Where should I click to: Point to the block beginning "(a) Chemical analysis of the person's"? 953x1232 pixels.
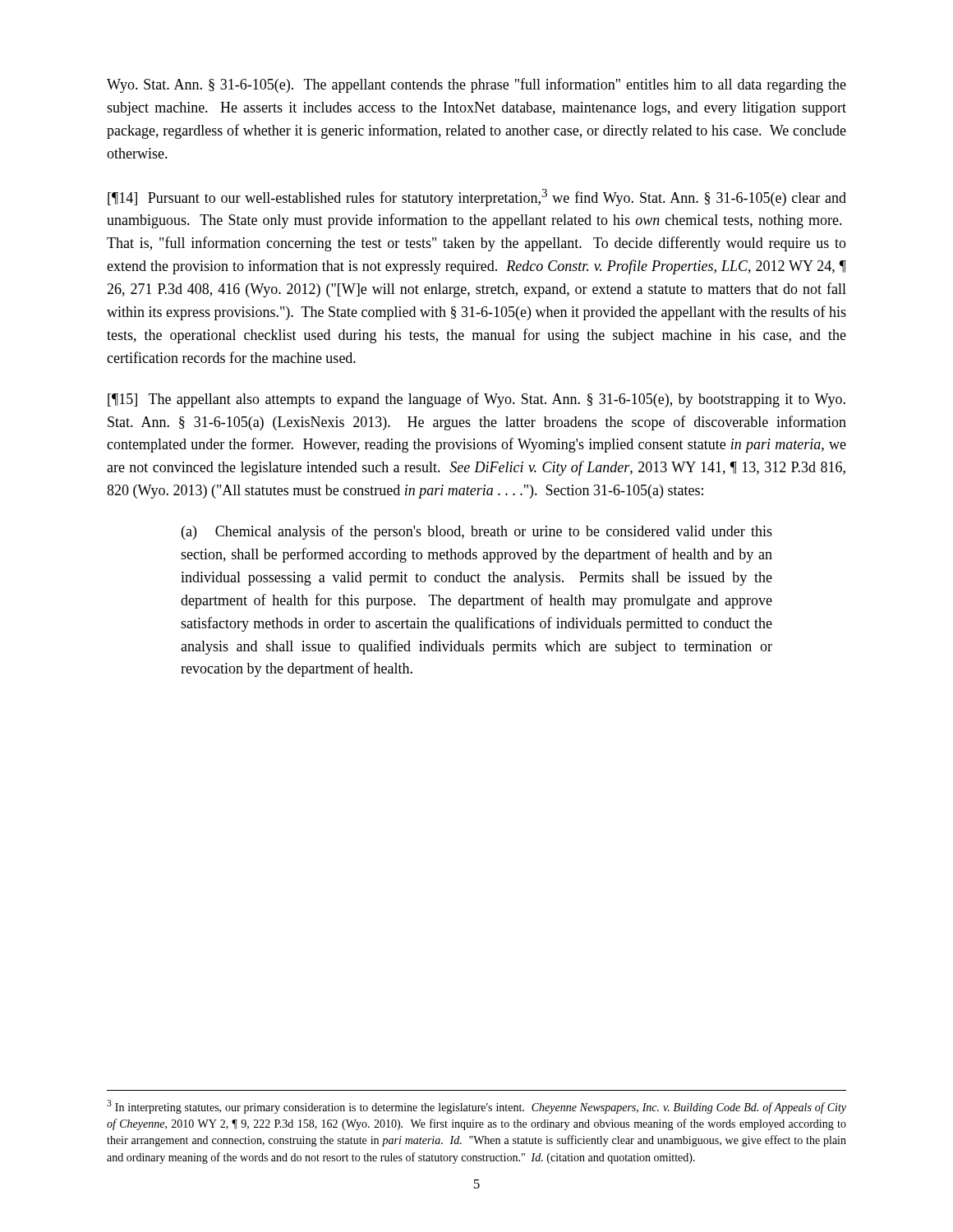click(x=476, y=600)
